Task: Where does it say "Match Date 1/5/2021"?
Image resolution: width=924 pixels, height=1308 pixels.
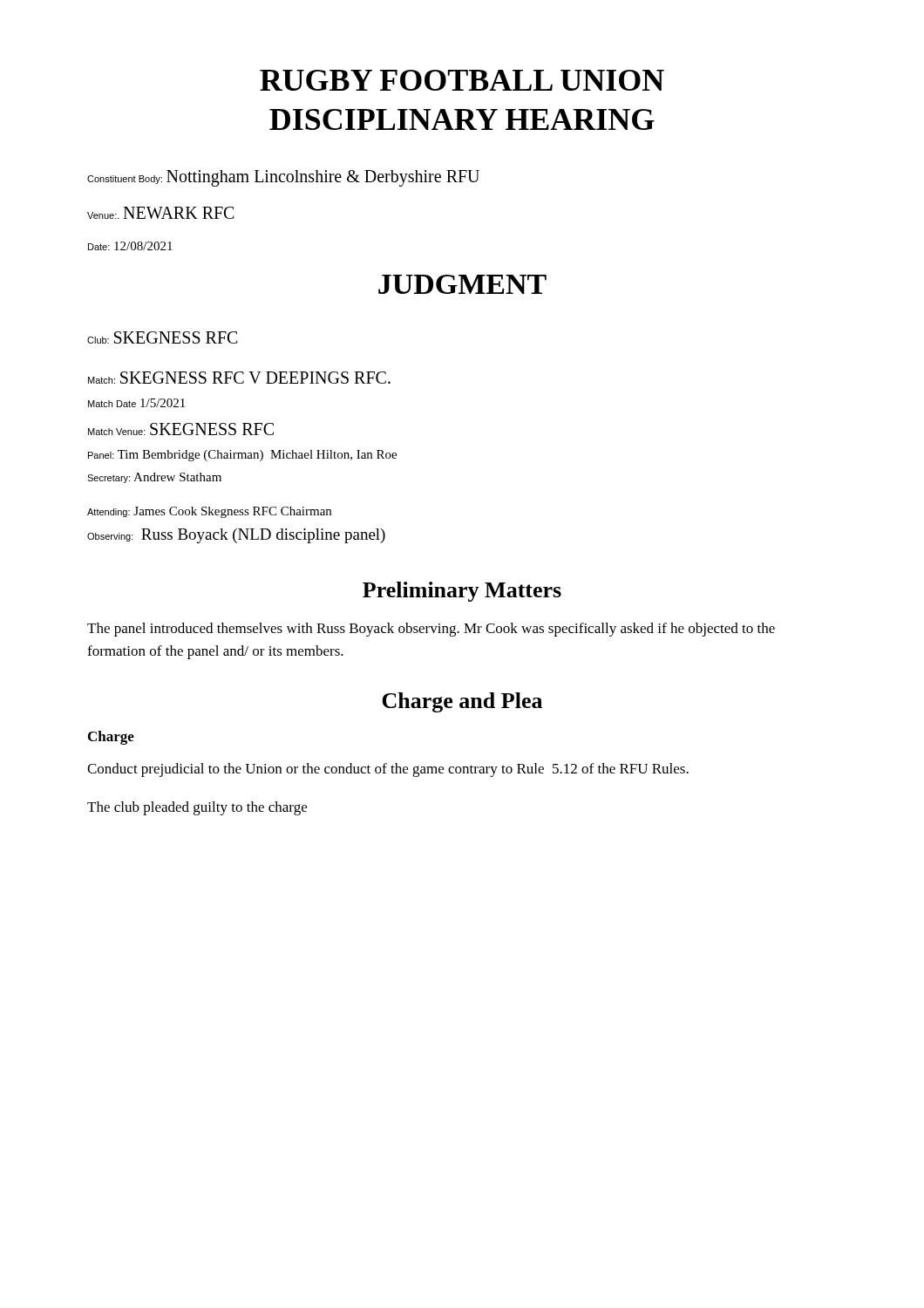Action: [x=137, y=403]
